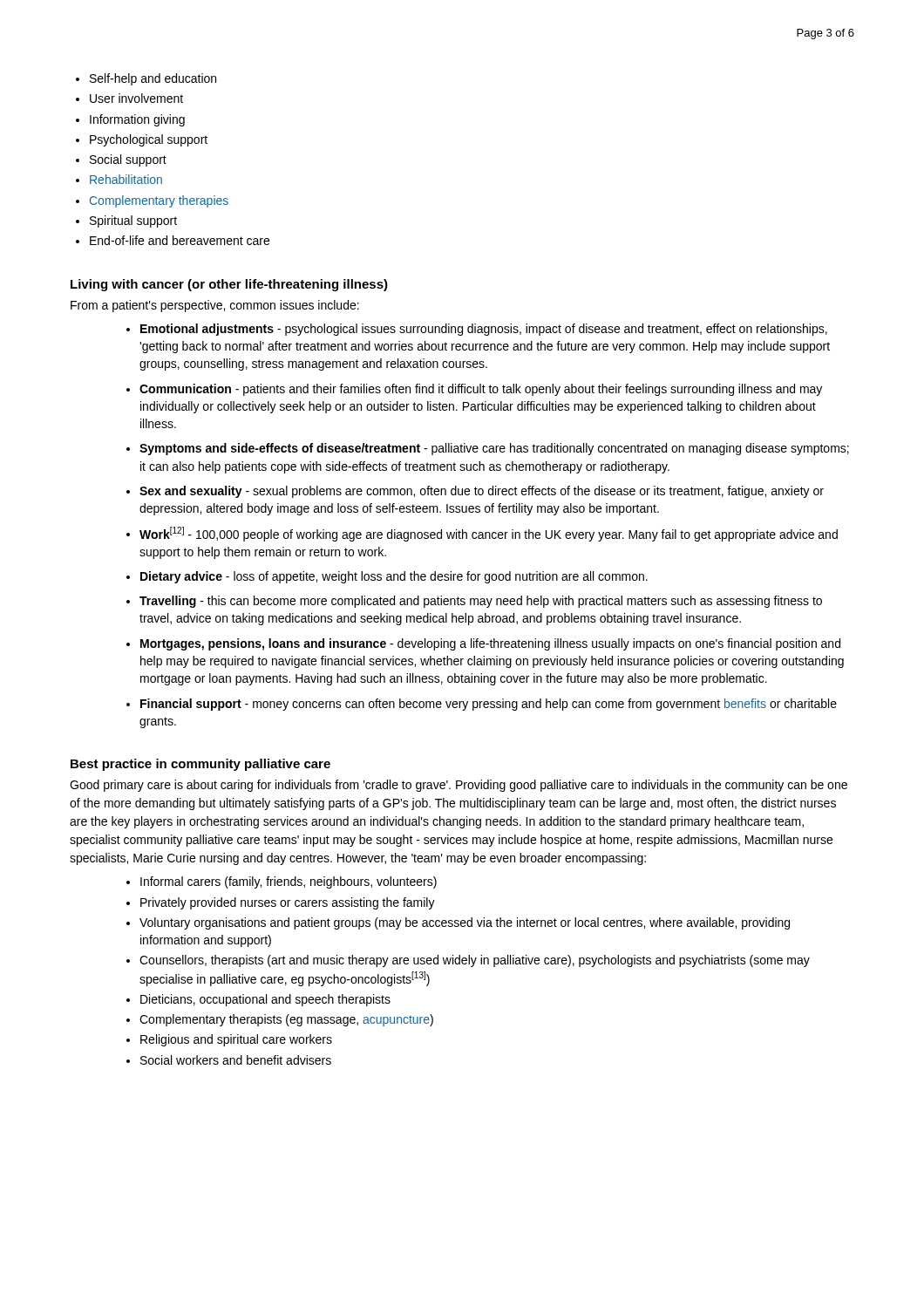
Task: Locate the element starting "Self-help and education"
Action: (x=153, y=79)
